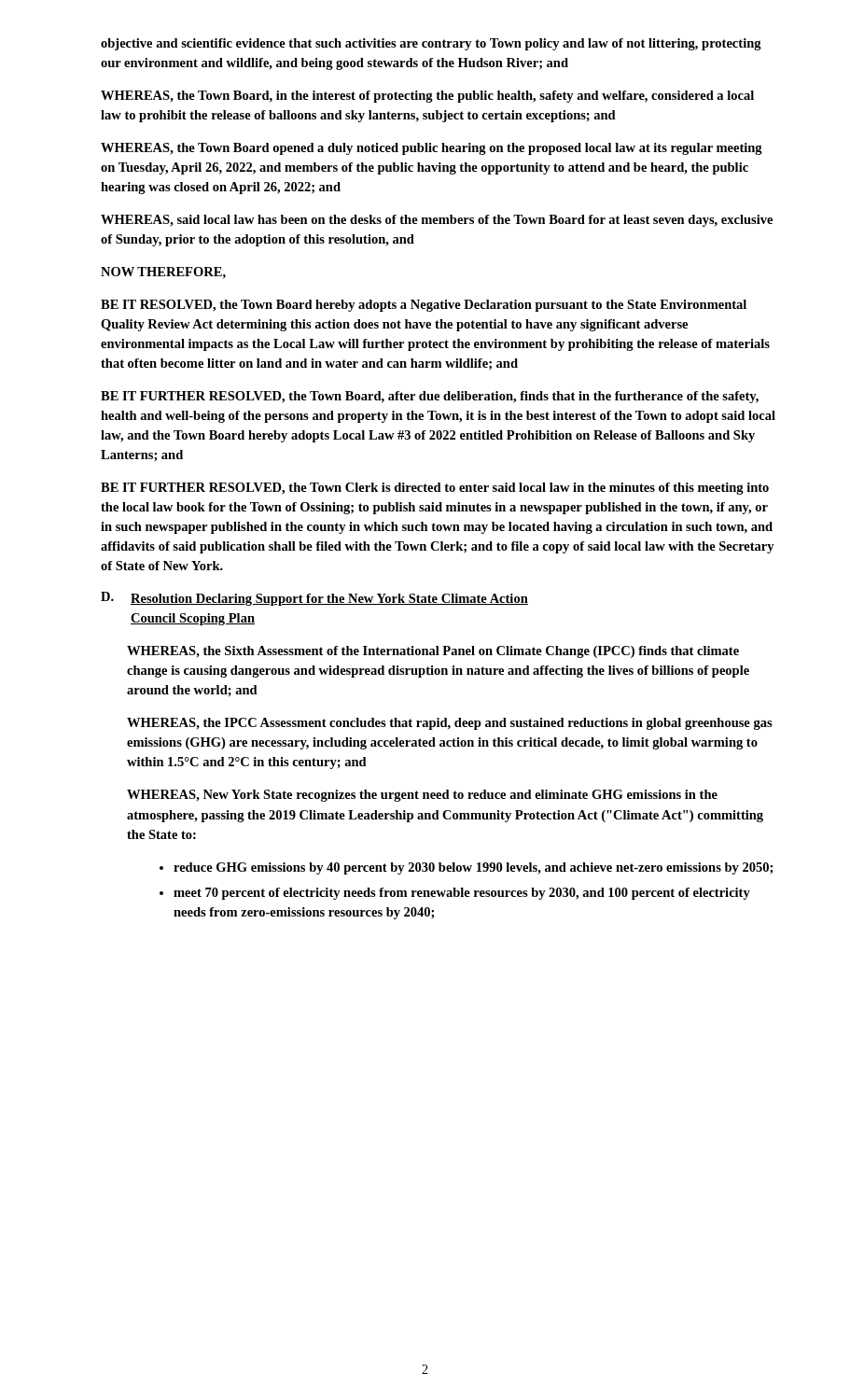This screenshot has height=1400, width=850.
Task: Click the passage that begins "objective and scientific evidence that"
Action: [x=431, y=53]
